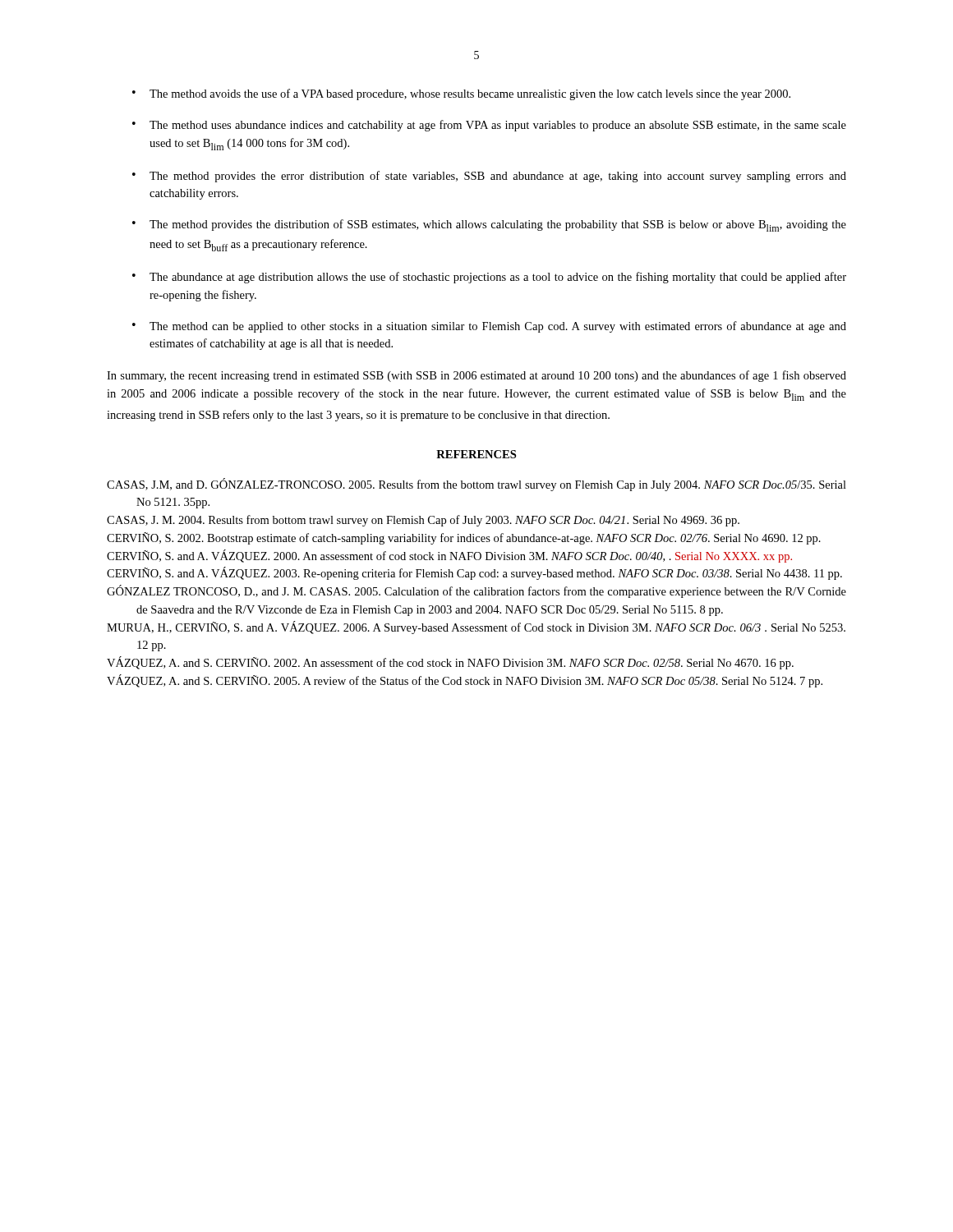Select the text block that reads "GÓNZALEZ TRONCOSO, D., and"
This screenshot has height=1232, width=953.
(476, 600)
